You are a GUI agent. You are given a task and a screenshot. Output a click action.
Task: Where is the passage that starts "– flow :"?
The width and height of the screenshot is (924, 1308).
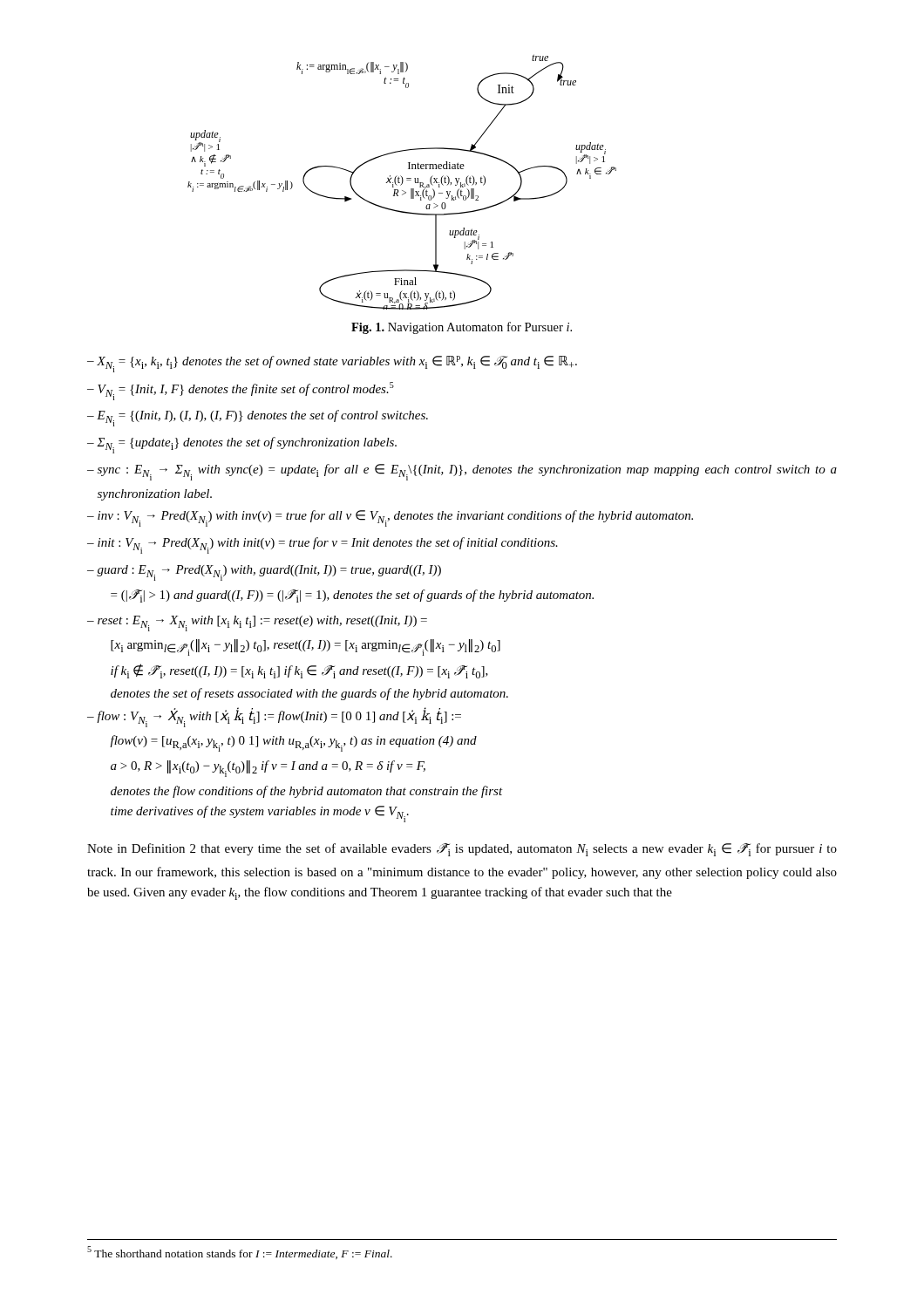(295, 766)
